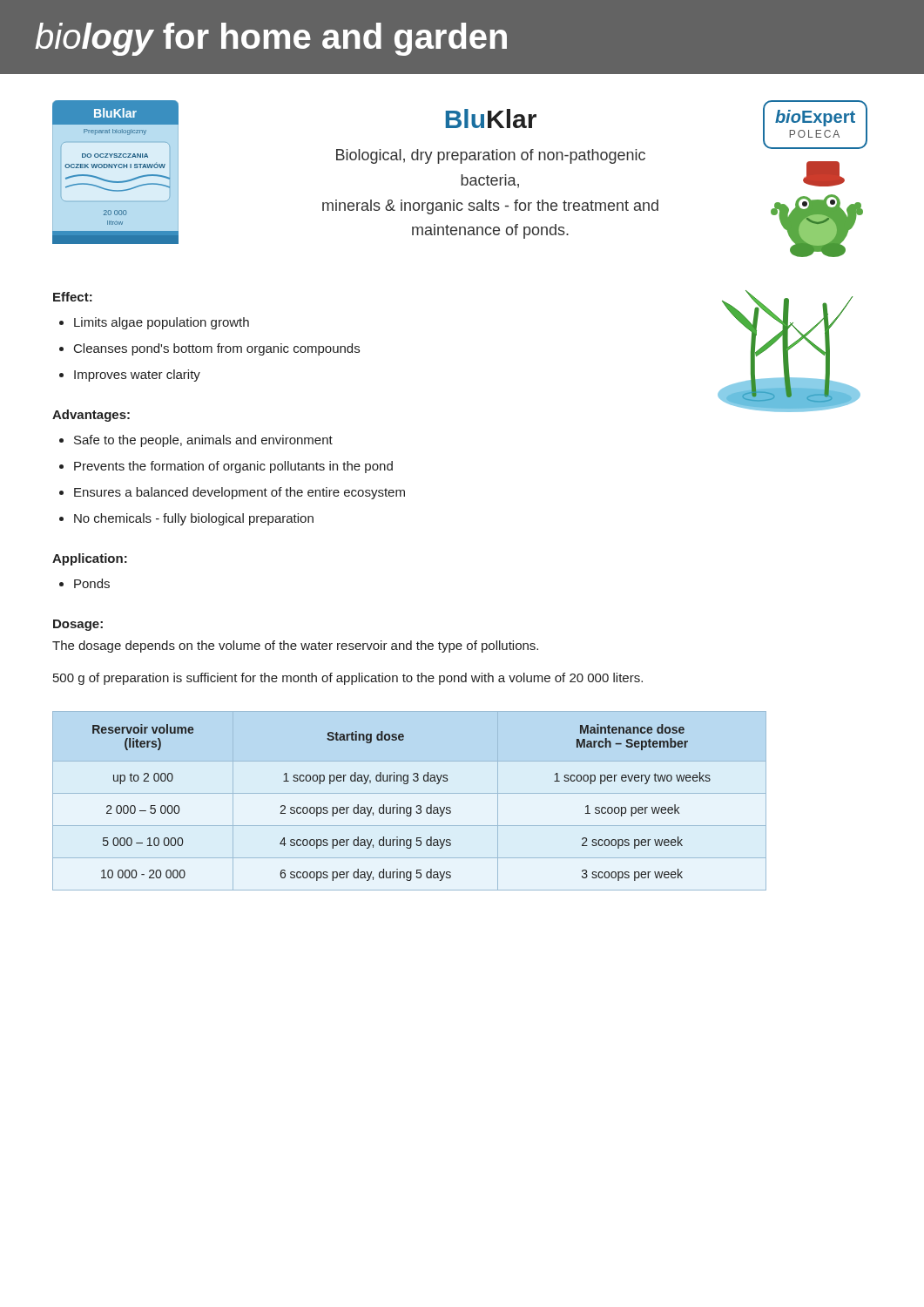The width and height of the screenshot is (924, 1307).
Task: Click on the logo
Action: [815, 182]
